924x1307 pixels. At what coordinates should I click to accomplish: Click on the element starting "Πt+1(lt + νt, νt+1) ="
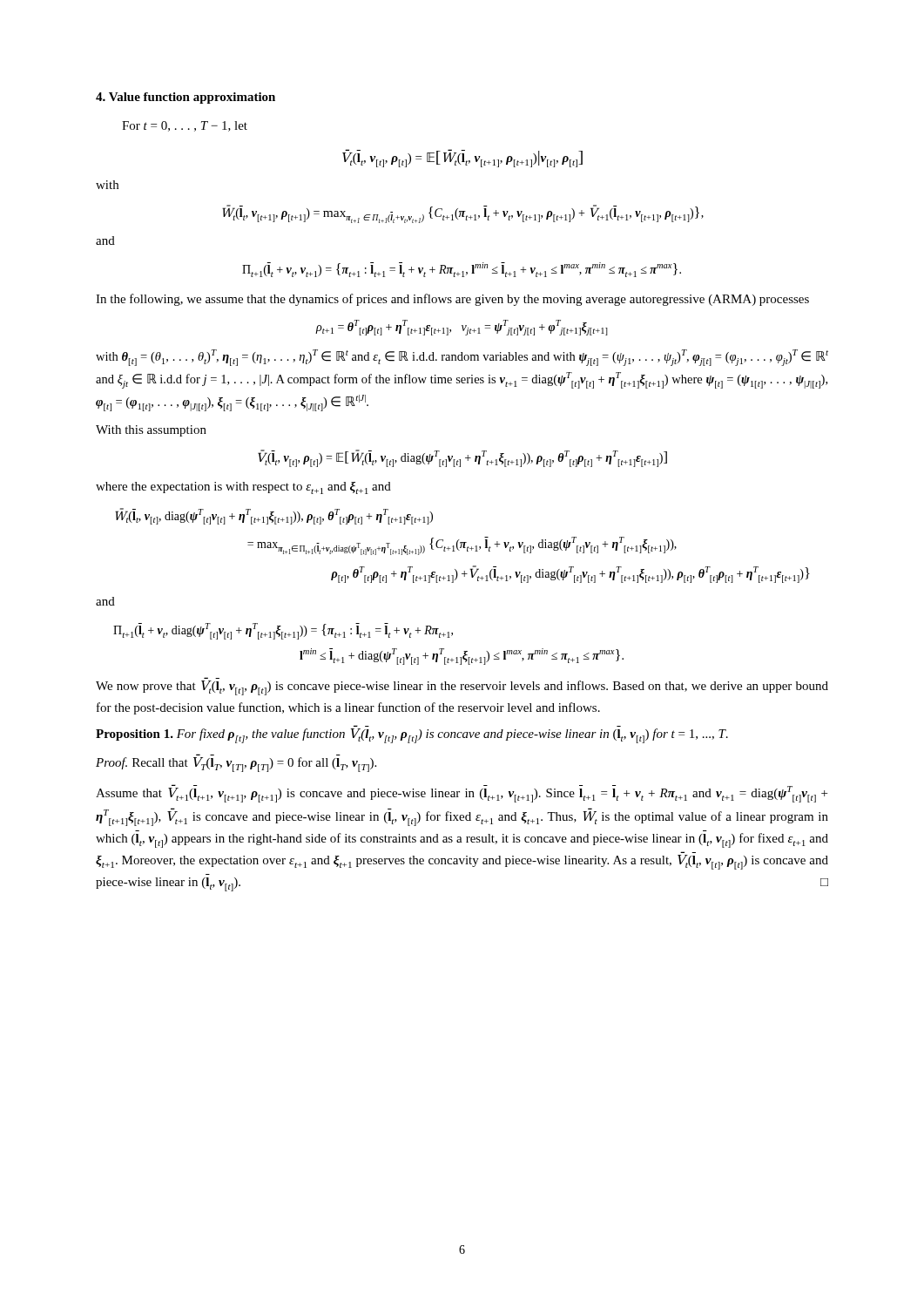(x=462, y=269)
